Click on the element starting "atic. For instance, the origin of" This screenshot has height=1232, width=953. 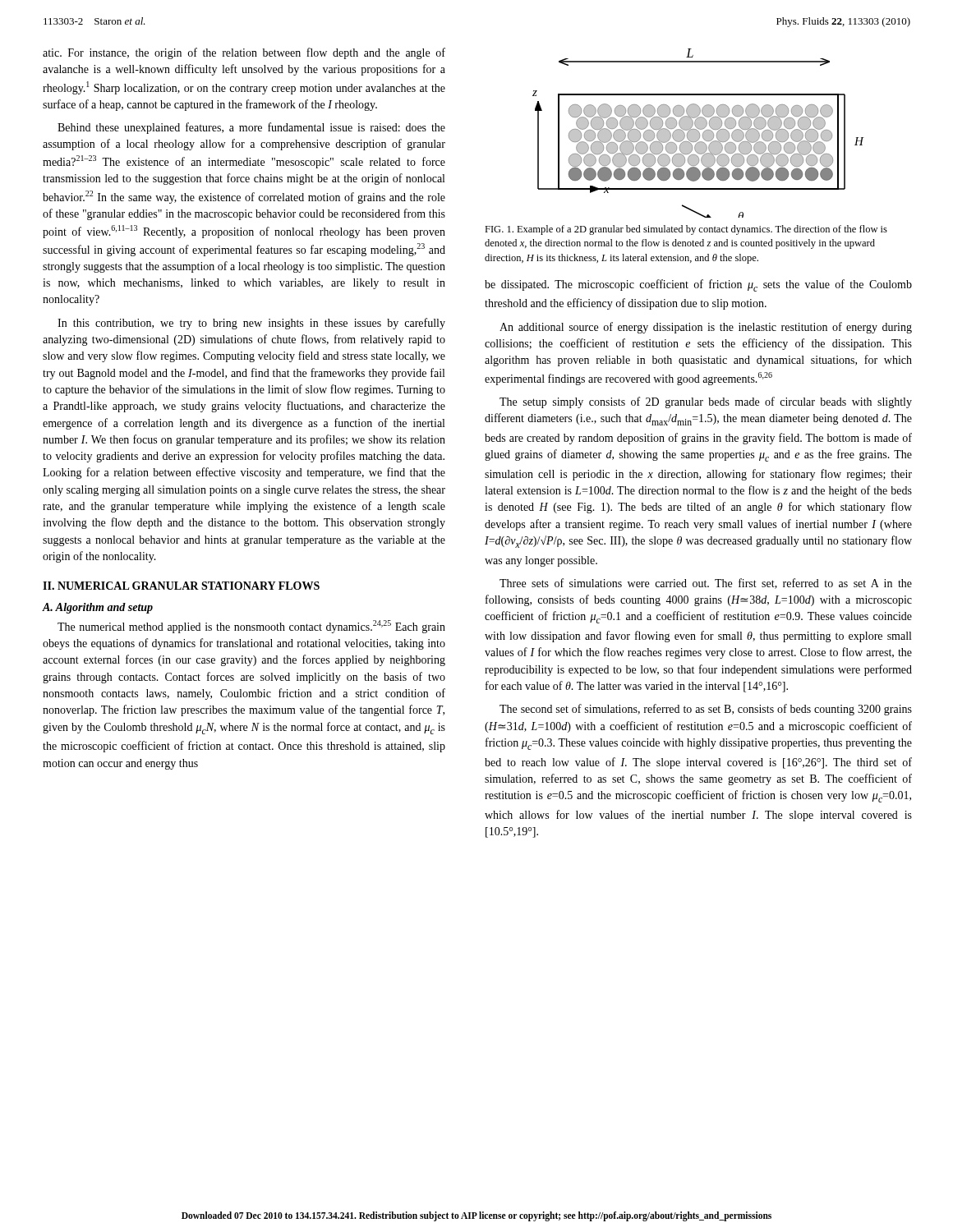(x=244, y=79)
